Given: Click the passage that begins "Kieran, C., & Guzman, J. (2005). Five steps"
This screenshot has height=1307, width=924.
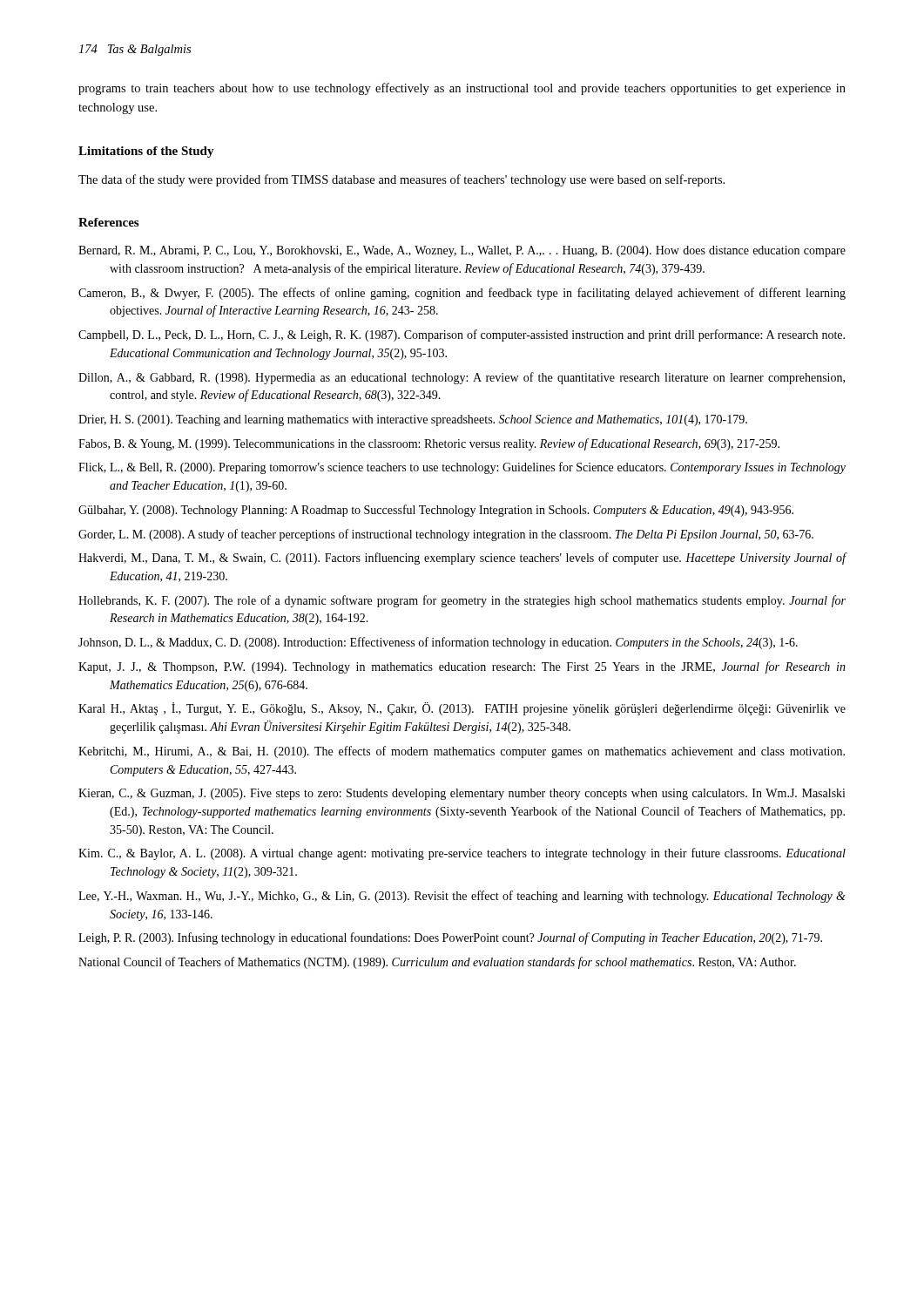Looking at the screenshot, I should tap(462, 812).
